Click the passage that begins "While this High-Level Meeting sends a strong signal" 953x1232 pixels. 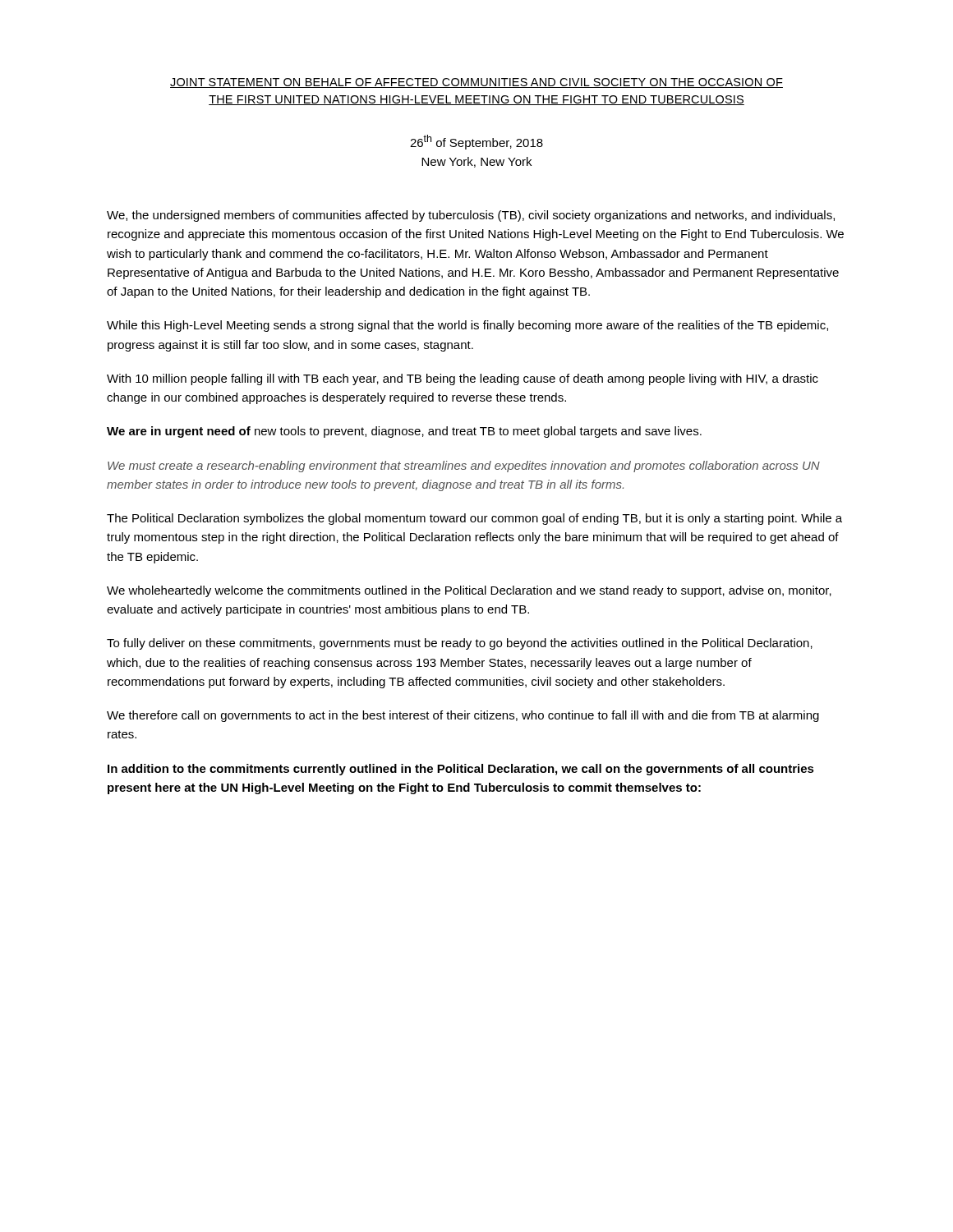tap(468, 335)
